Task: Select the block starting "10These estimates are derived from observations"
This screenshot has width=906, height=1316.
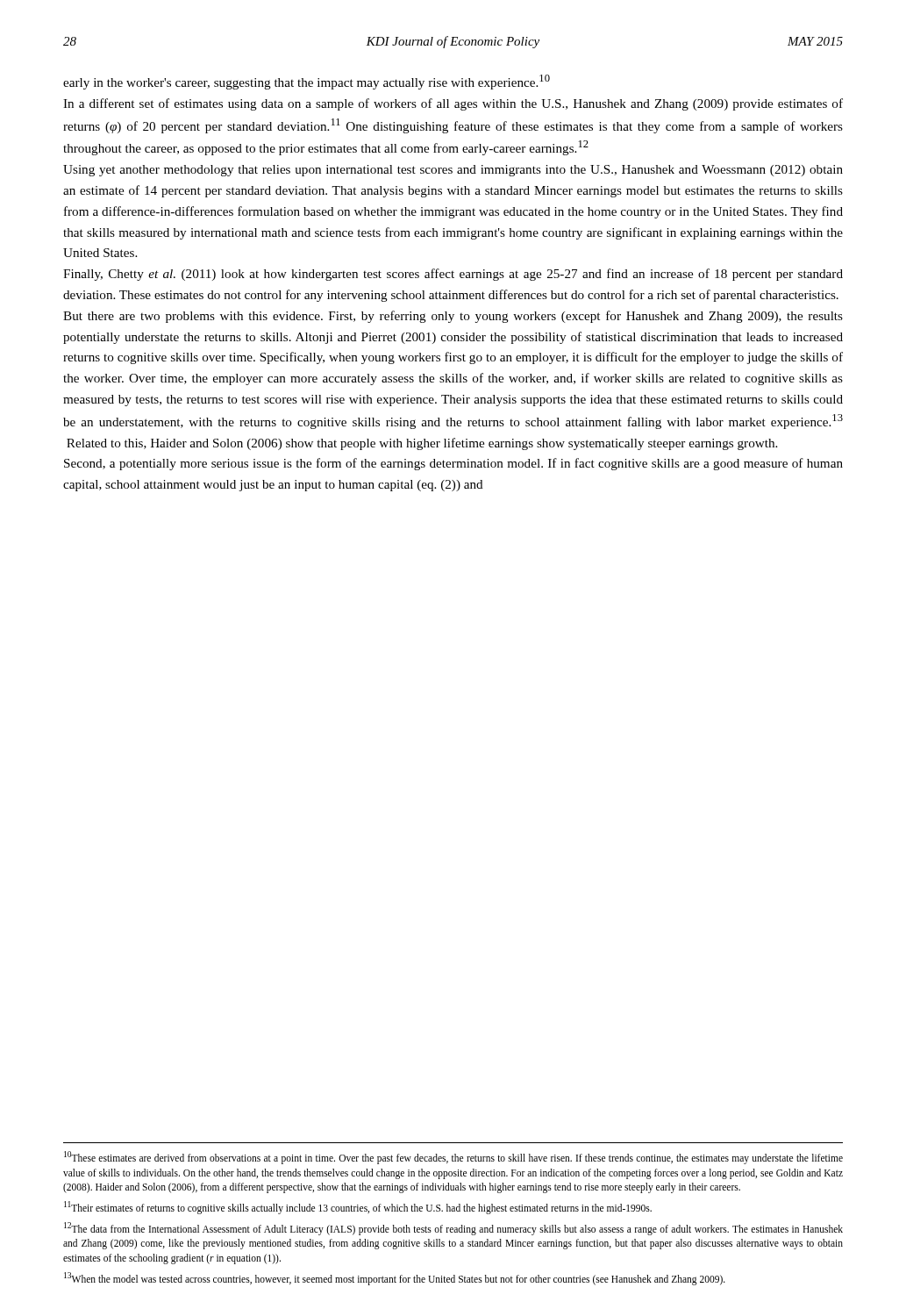Action: pos(453,1171)
